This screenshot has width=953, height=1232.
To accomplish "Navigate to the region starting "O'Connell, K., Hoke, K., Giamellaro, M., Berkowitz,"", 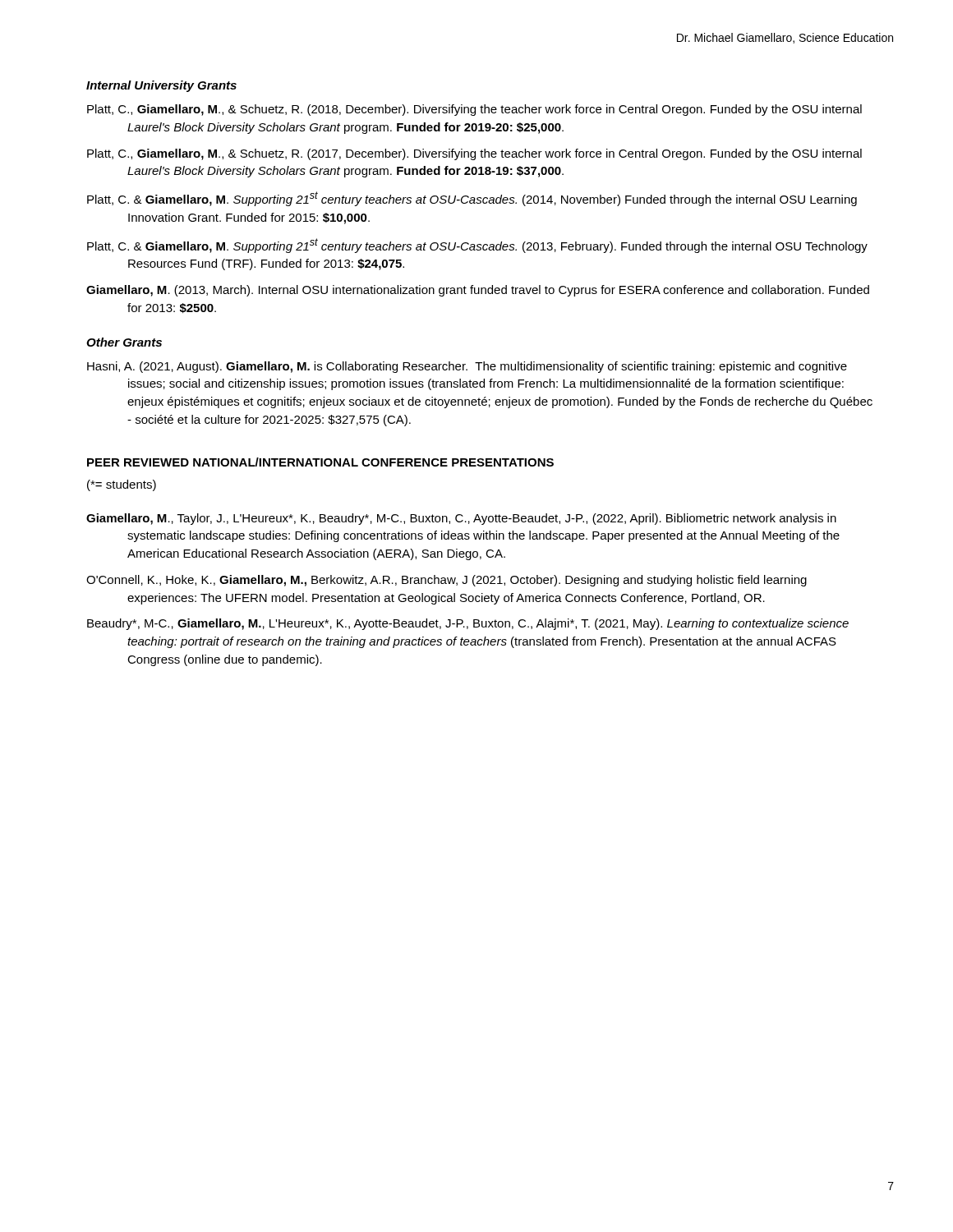I will [x=447, y=588].
